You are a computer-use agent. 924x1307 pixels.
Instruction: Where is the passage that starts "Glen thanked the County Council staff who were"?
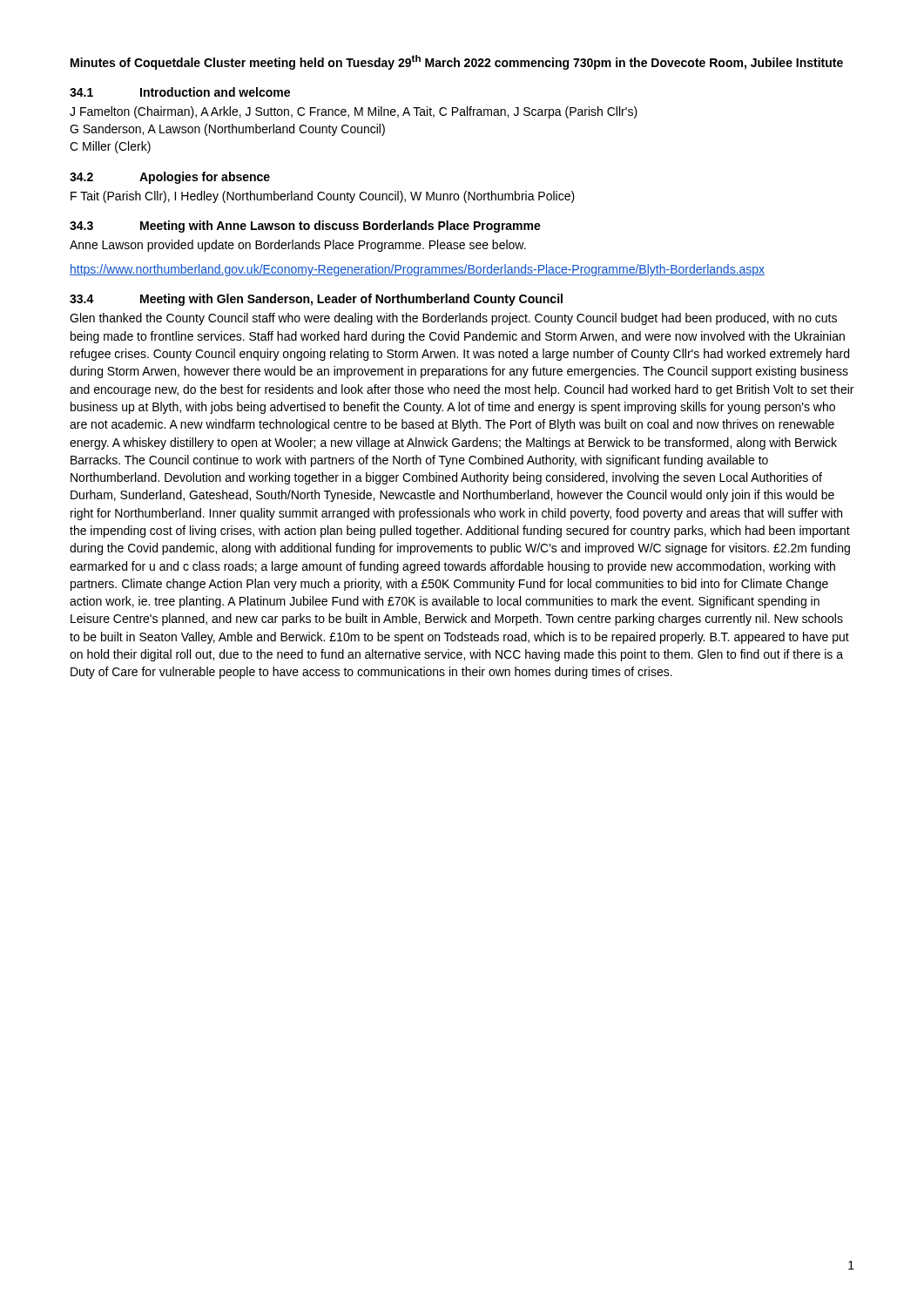462,495
